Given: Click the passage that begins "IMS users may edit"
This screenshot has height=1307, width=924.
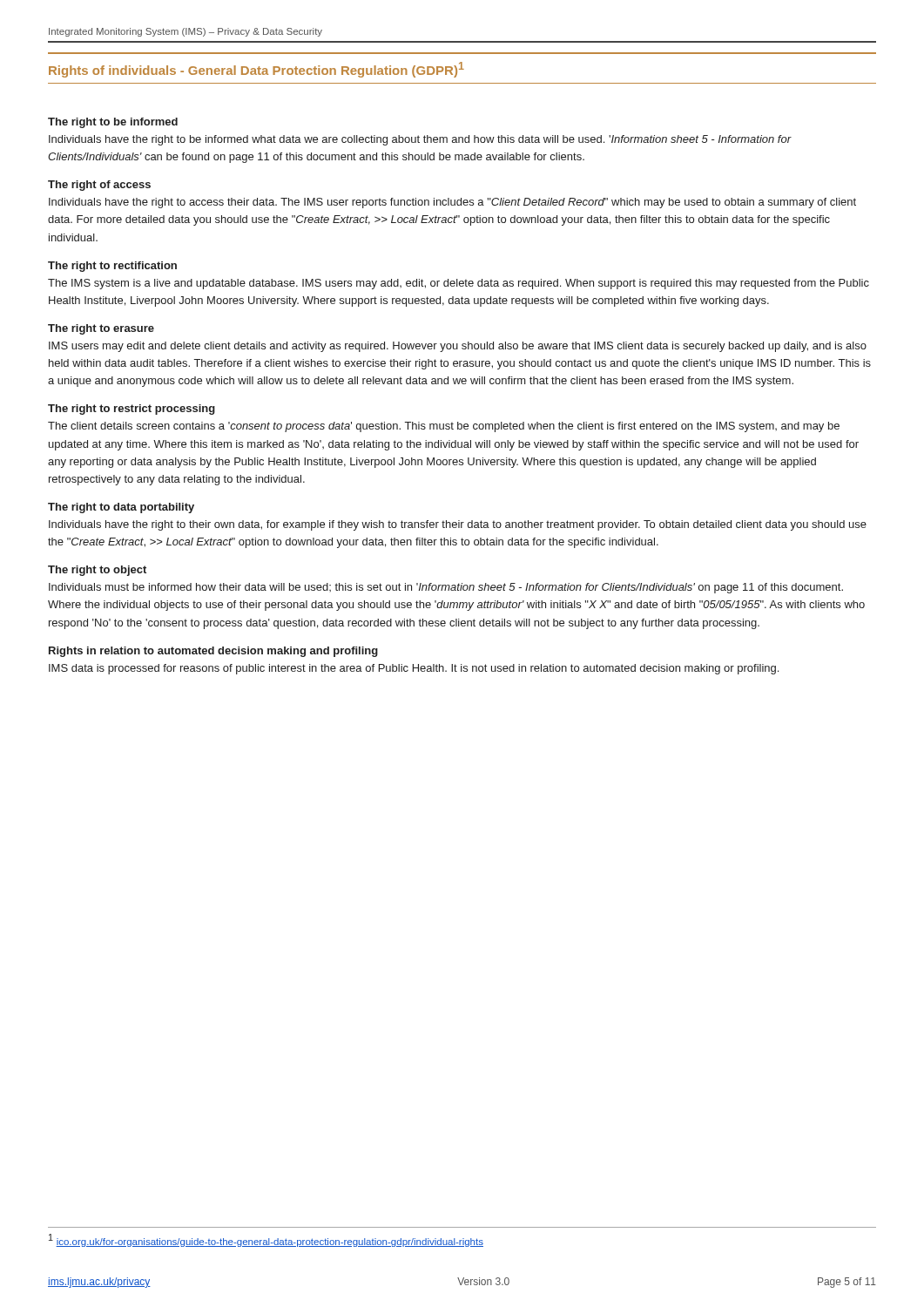Looking at the screenshot, I should coord(459,363).
